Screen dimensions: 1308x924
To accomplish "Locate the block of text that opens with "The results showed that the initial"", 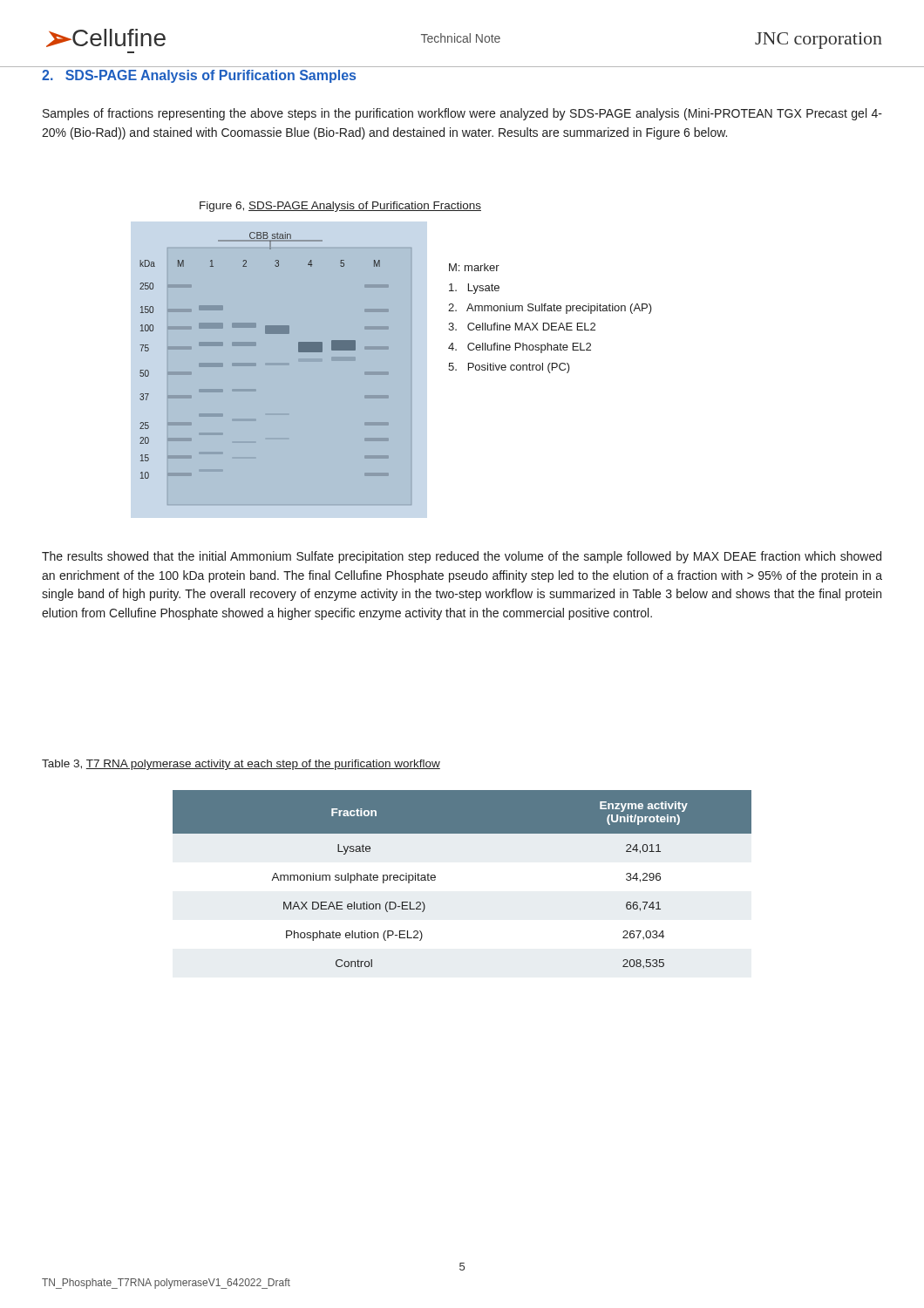I will pyautogui.click(x=462, y=585).
